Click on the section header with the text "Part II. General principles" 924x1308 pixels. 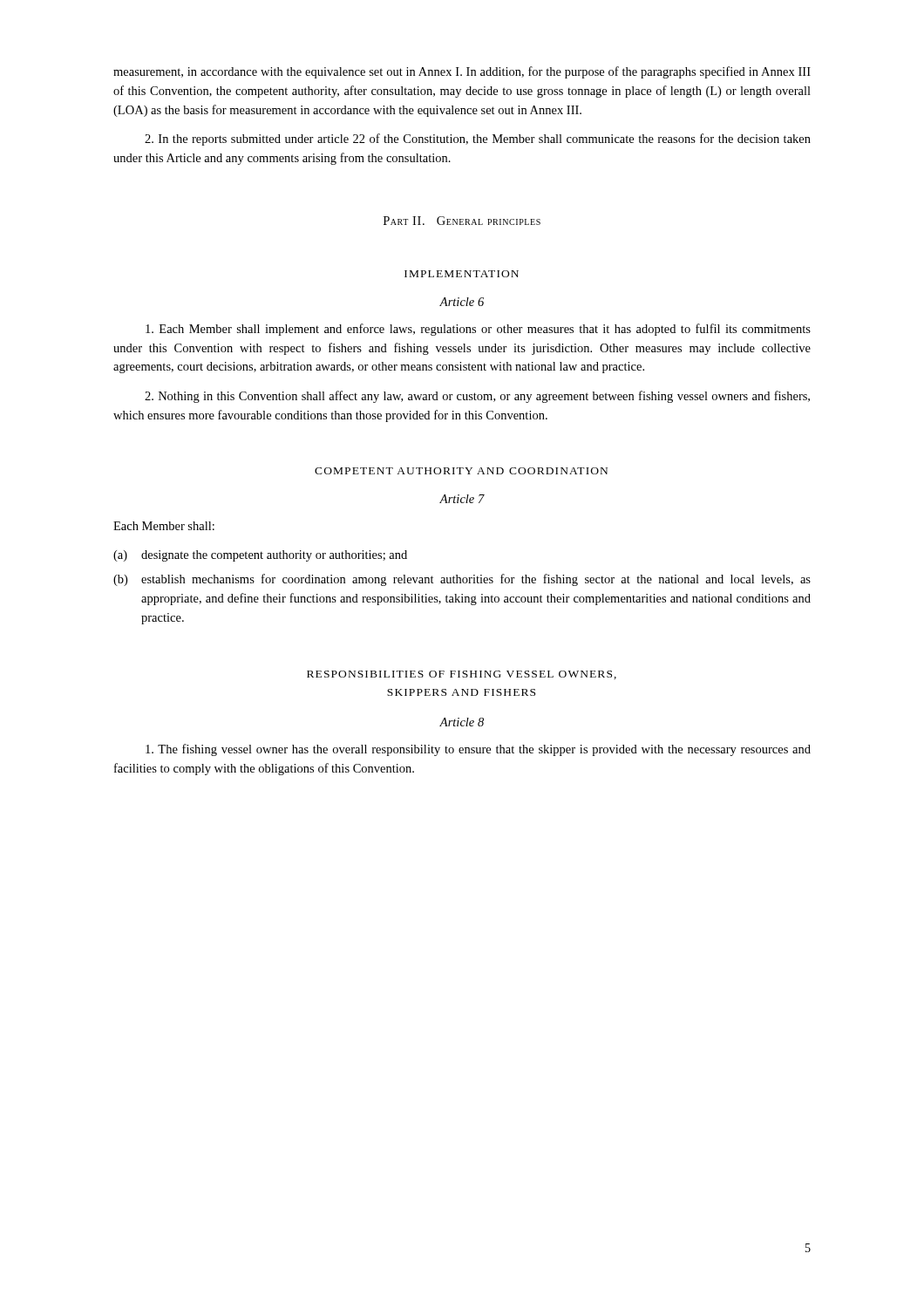[462, 220]
